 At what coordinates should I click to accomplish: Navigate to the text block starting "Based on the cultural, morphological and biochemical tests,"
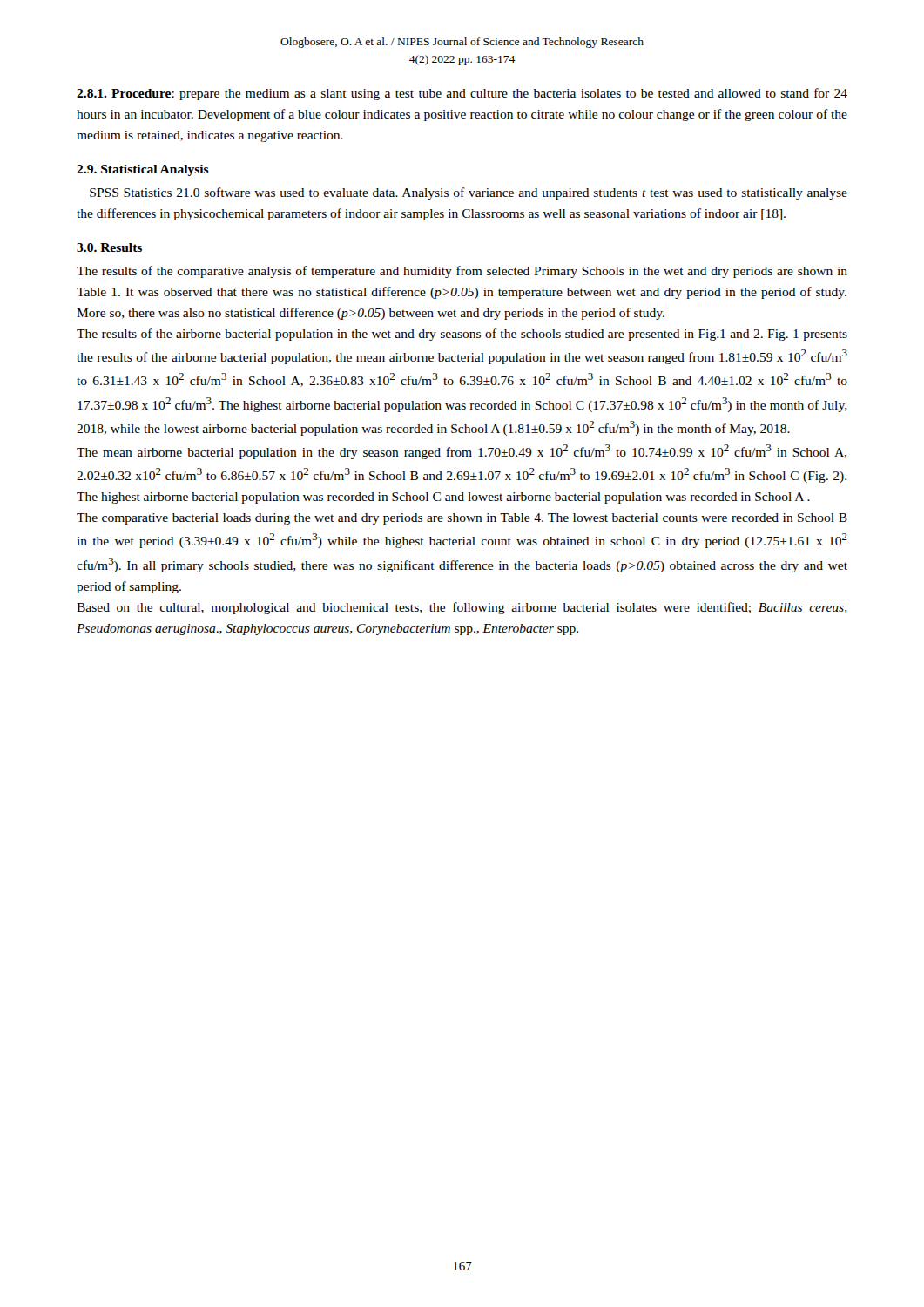point(462,617)
